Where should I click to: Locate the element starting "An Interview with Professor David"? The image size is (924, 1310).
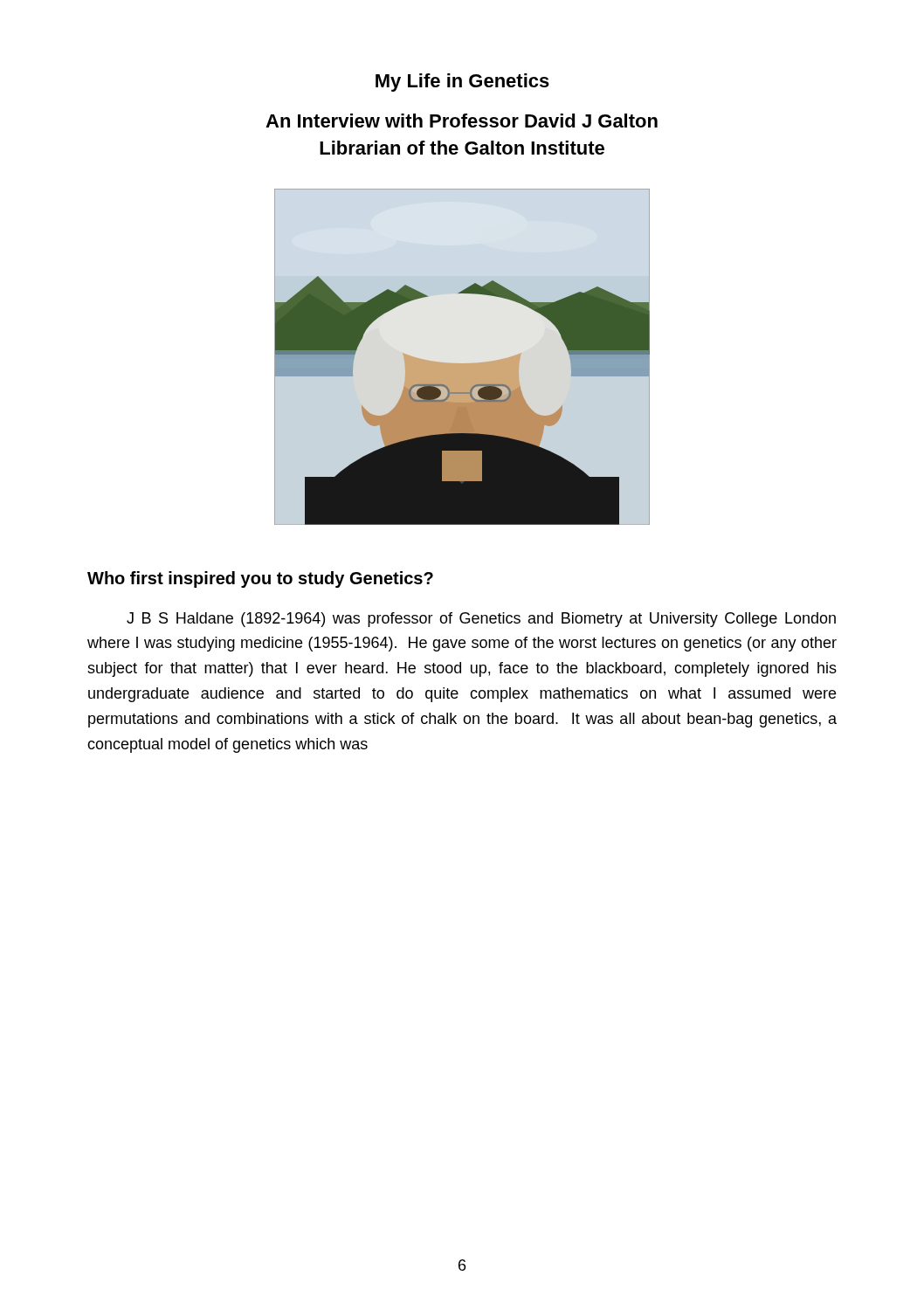[462, 135]
